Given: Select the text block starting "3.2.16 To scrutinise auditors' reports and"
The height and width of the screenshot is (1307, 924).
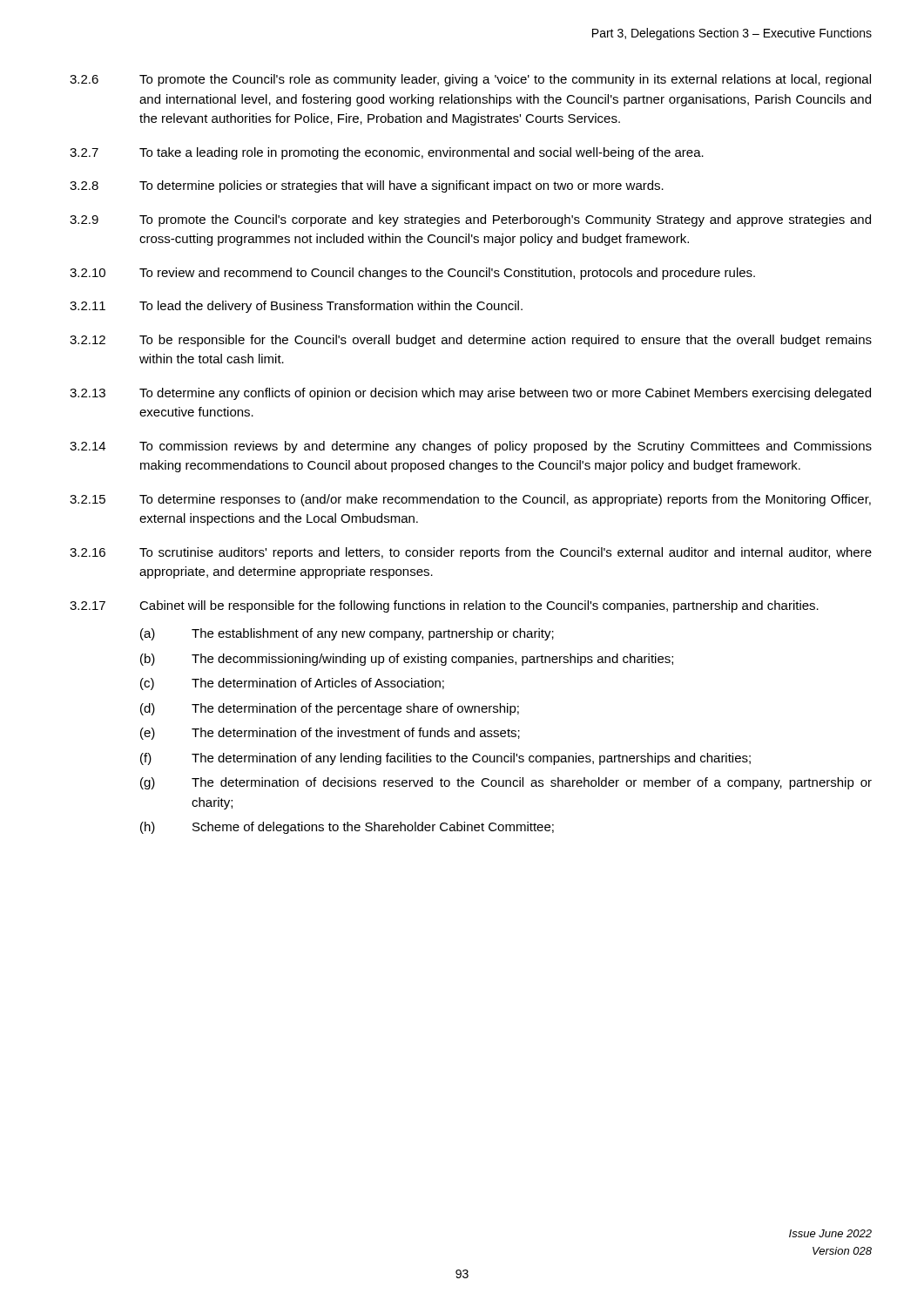Looking at the screenshot, I should (471, 562).
